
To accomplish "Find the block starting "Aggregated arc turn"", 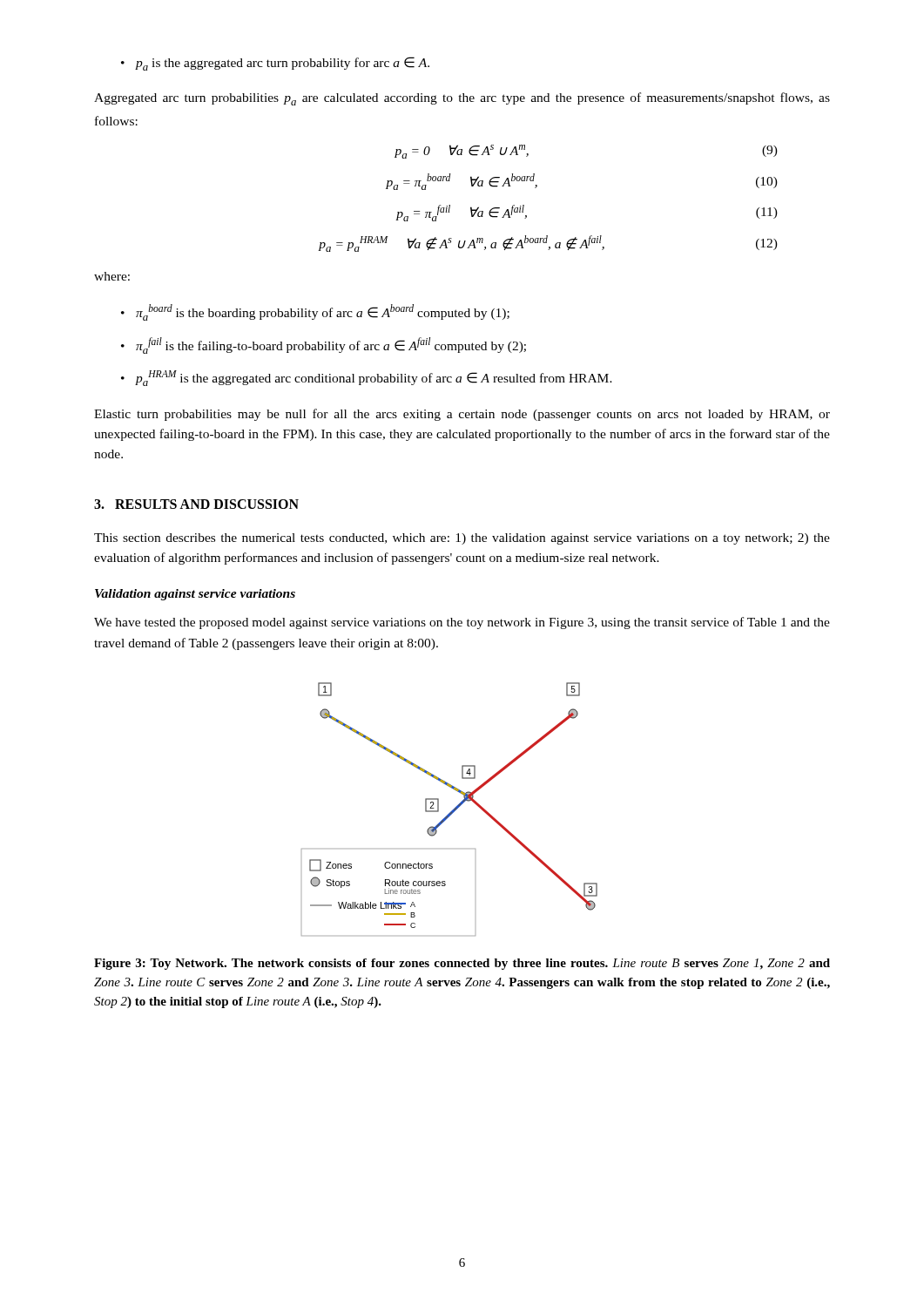I will [x=462, y=109].
